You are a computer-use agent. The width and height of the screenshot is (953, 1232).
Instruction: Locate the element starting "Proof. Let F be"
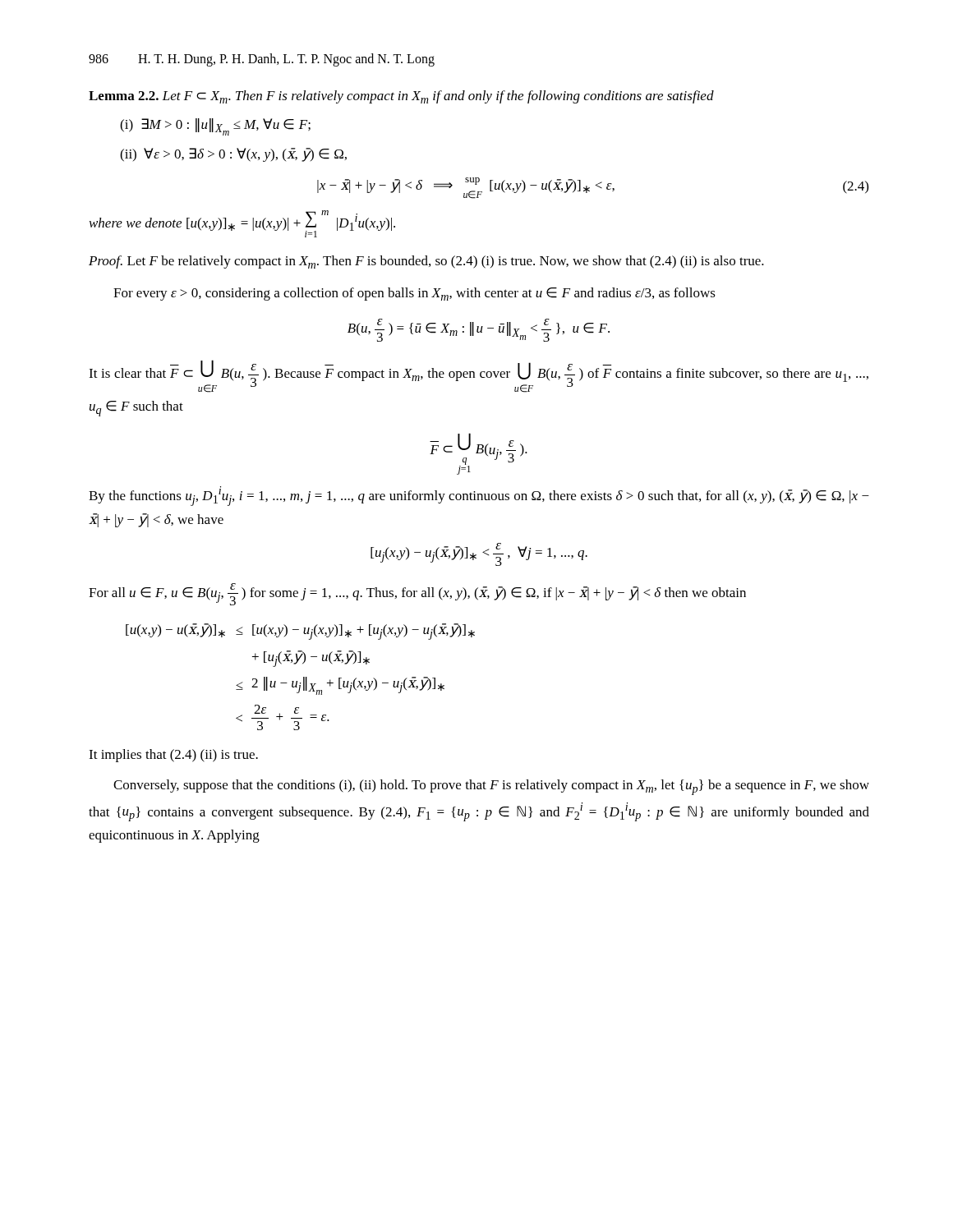pos(427,262)
